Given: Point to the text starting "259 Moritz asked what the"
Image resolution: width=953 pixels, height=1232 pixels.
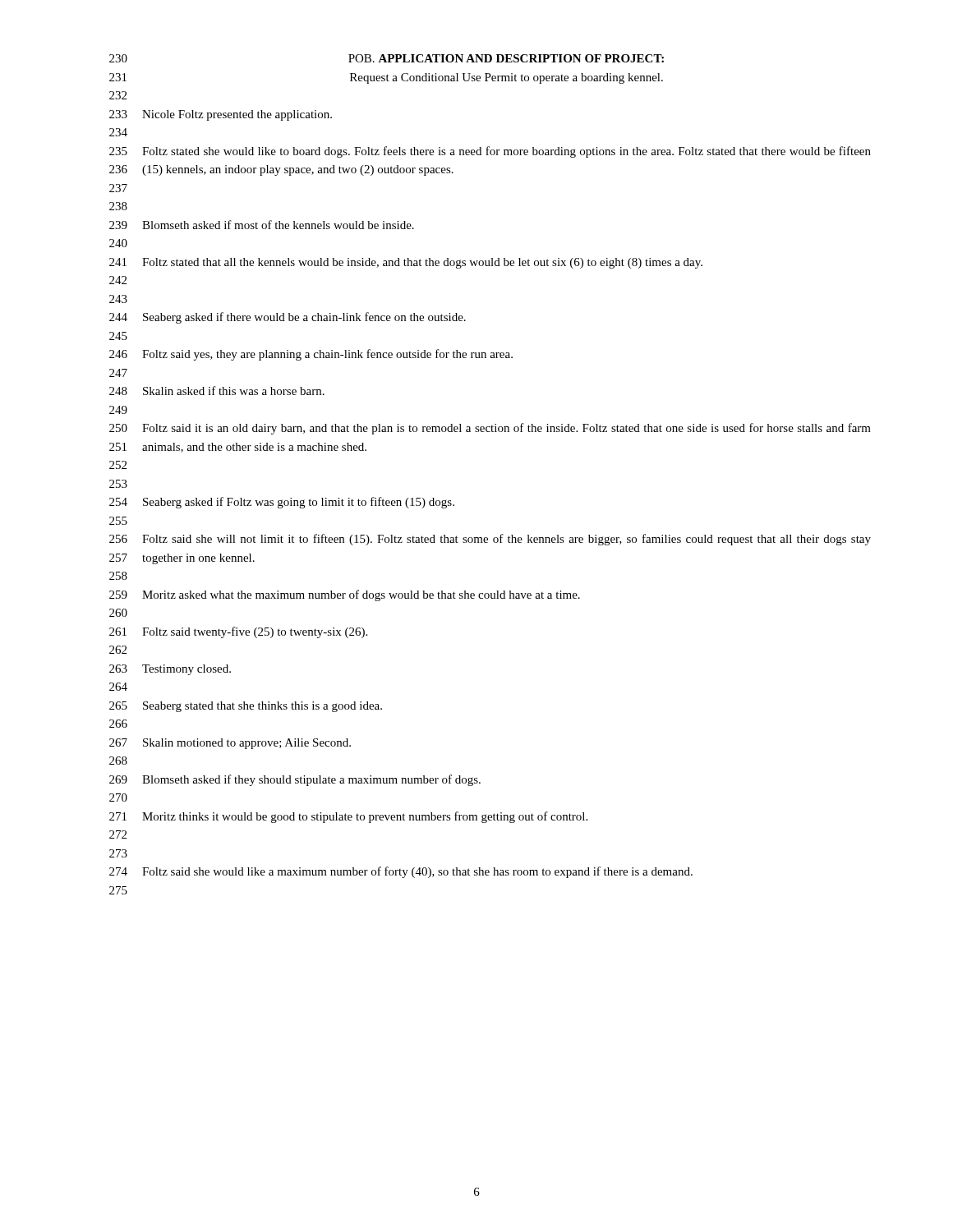Looking at the screenshot, I should pyautogui.click(x=476, y=594).
